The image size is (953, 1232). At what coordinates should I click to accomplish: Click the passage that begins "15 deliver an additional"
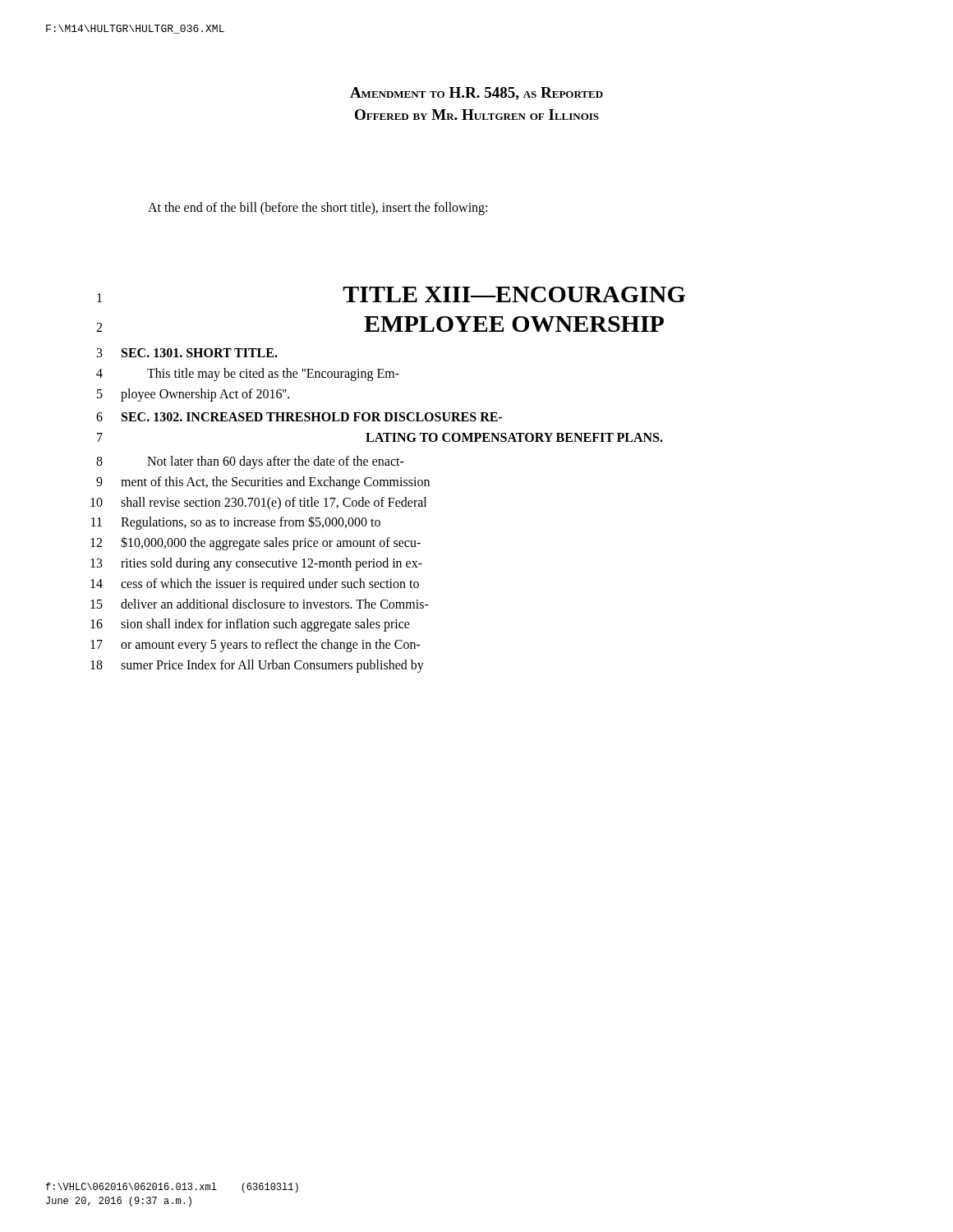260,604
